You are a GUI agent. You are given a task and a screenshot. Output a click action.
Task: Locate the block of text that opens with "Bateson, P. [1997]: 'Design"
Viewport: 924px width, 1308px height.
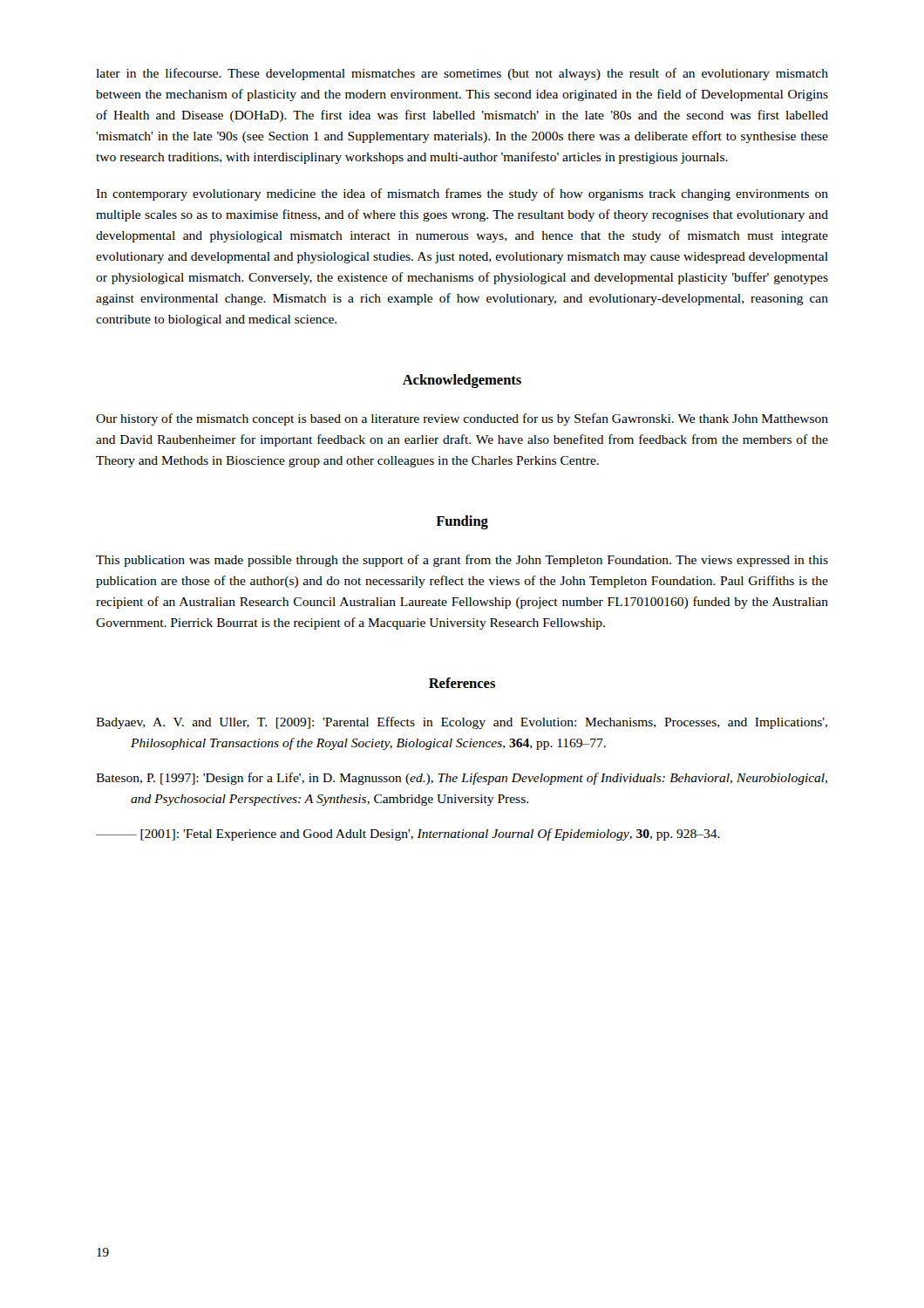pyautogui.click(x=462, y=788)
